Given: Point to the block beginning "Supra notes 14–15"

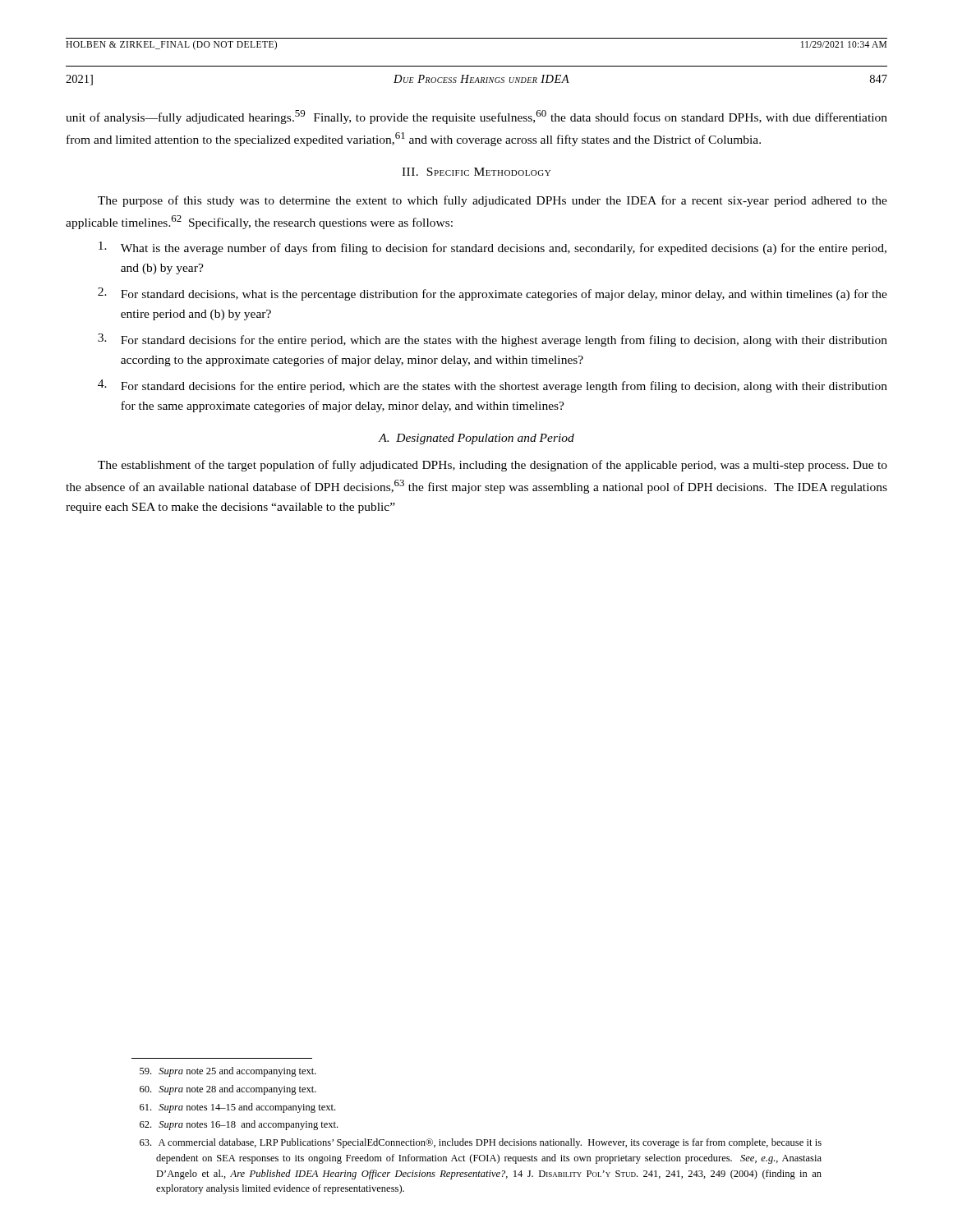Looking at the screenshot, I should (x=237, y=1108).
